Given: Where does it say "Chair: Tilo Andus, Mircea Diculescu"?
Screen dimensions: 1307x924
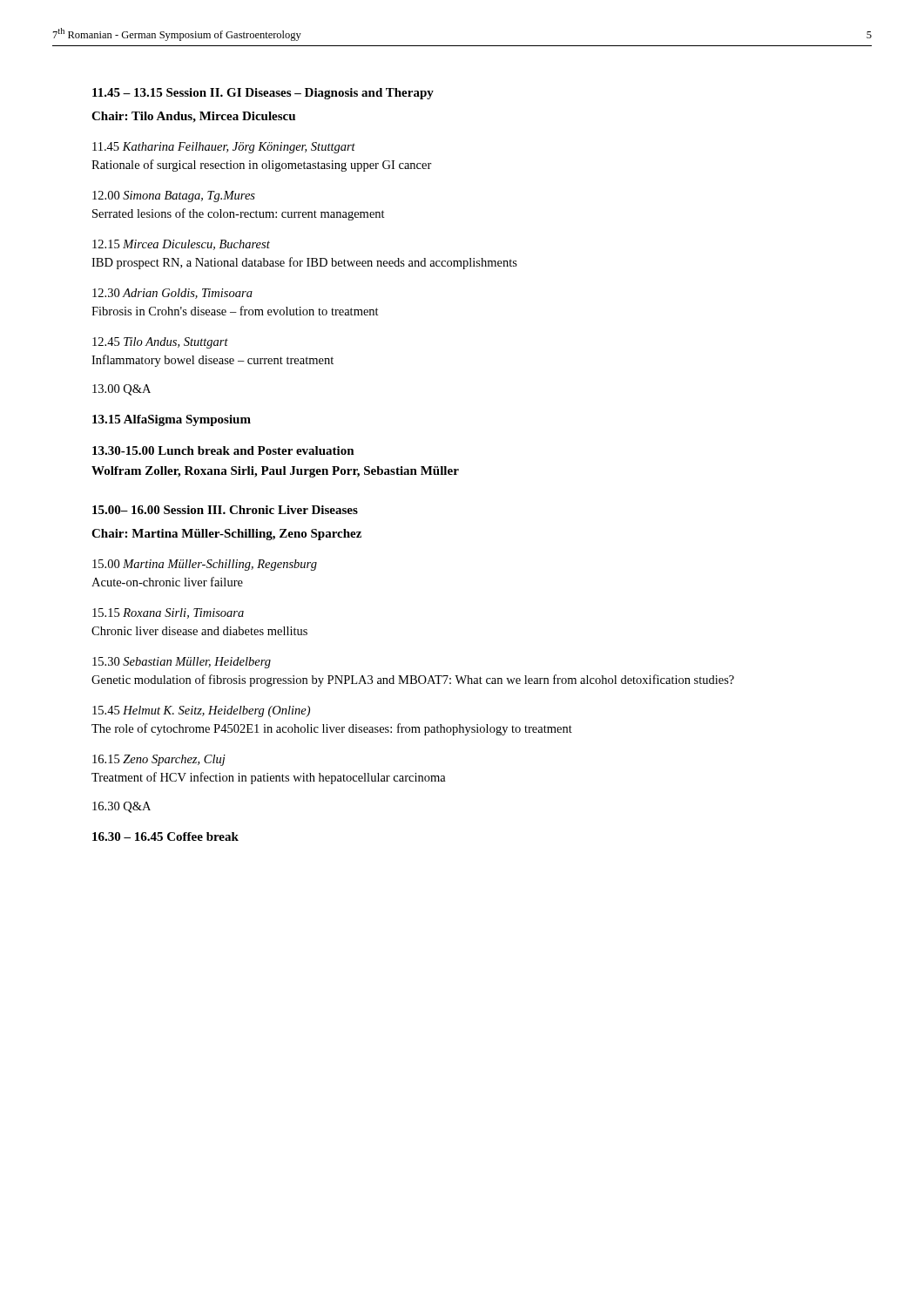Looking at the screenshot, I should pyautogui.click(x=194, y=116).
